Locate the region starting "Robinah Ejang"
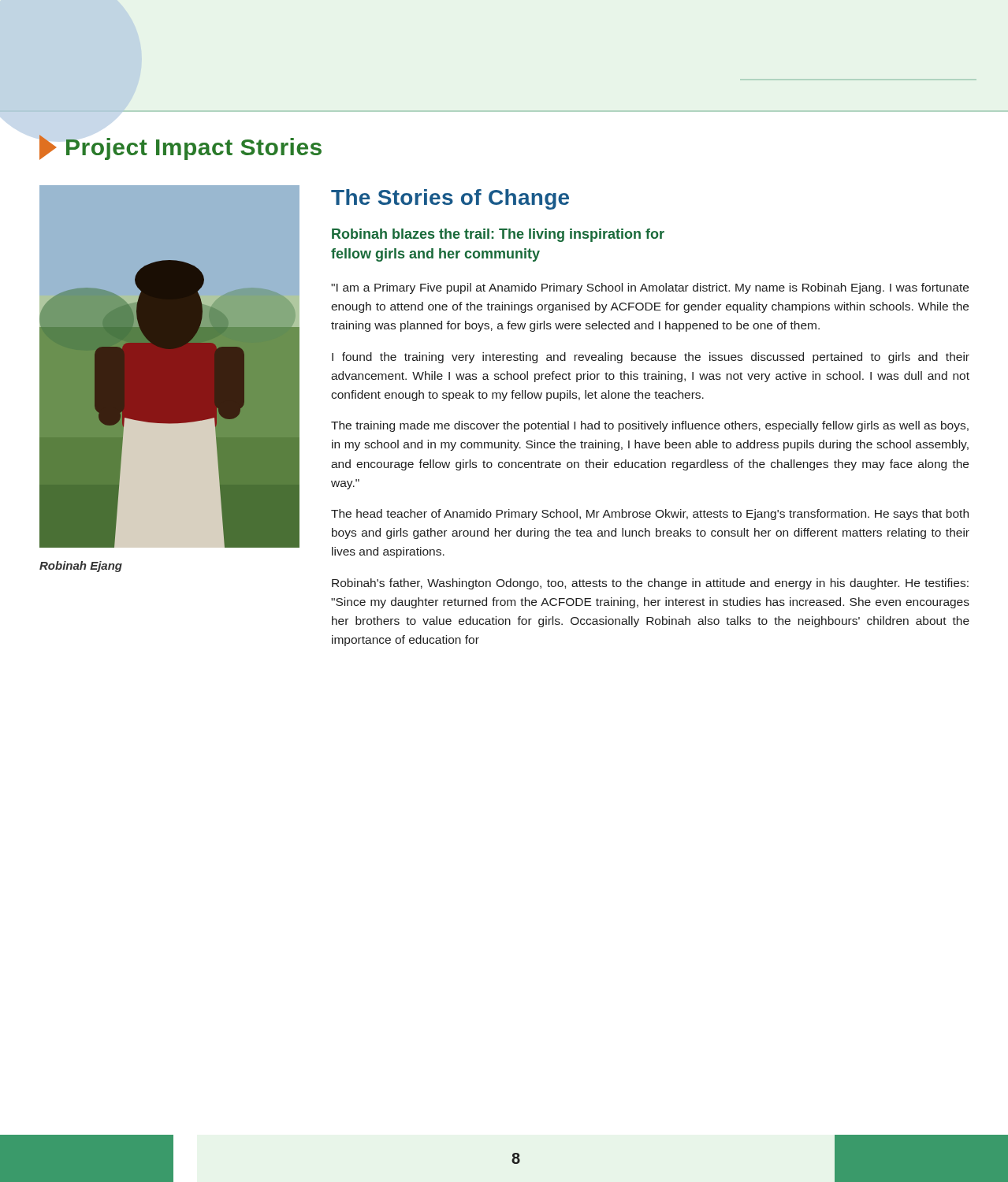The width and height of the screenshot is (1008, 1182). [81, 565]
